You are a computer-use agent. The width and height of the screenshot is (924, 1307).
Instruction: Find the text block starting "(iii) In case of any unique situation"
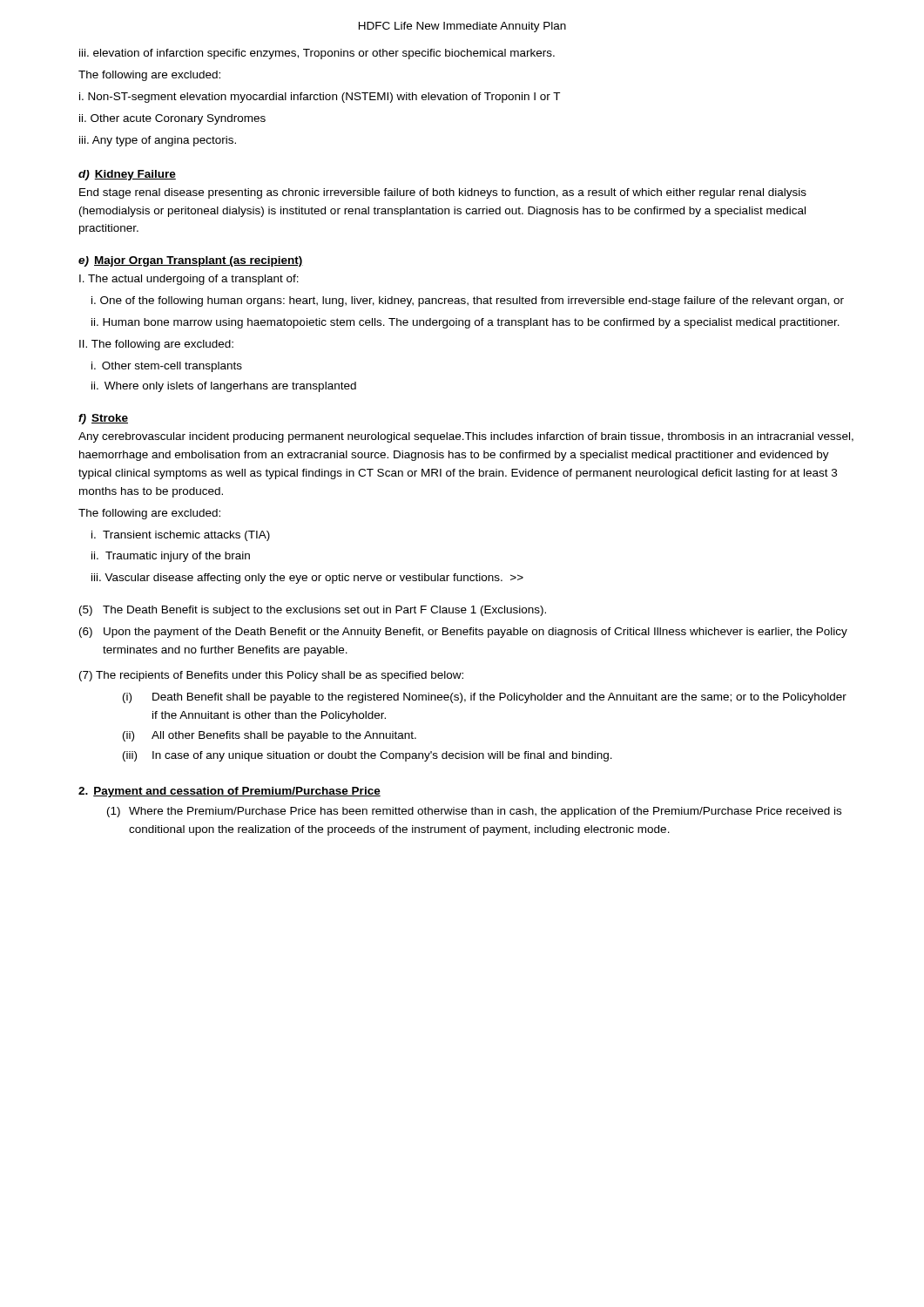tap(367, 756)
